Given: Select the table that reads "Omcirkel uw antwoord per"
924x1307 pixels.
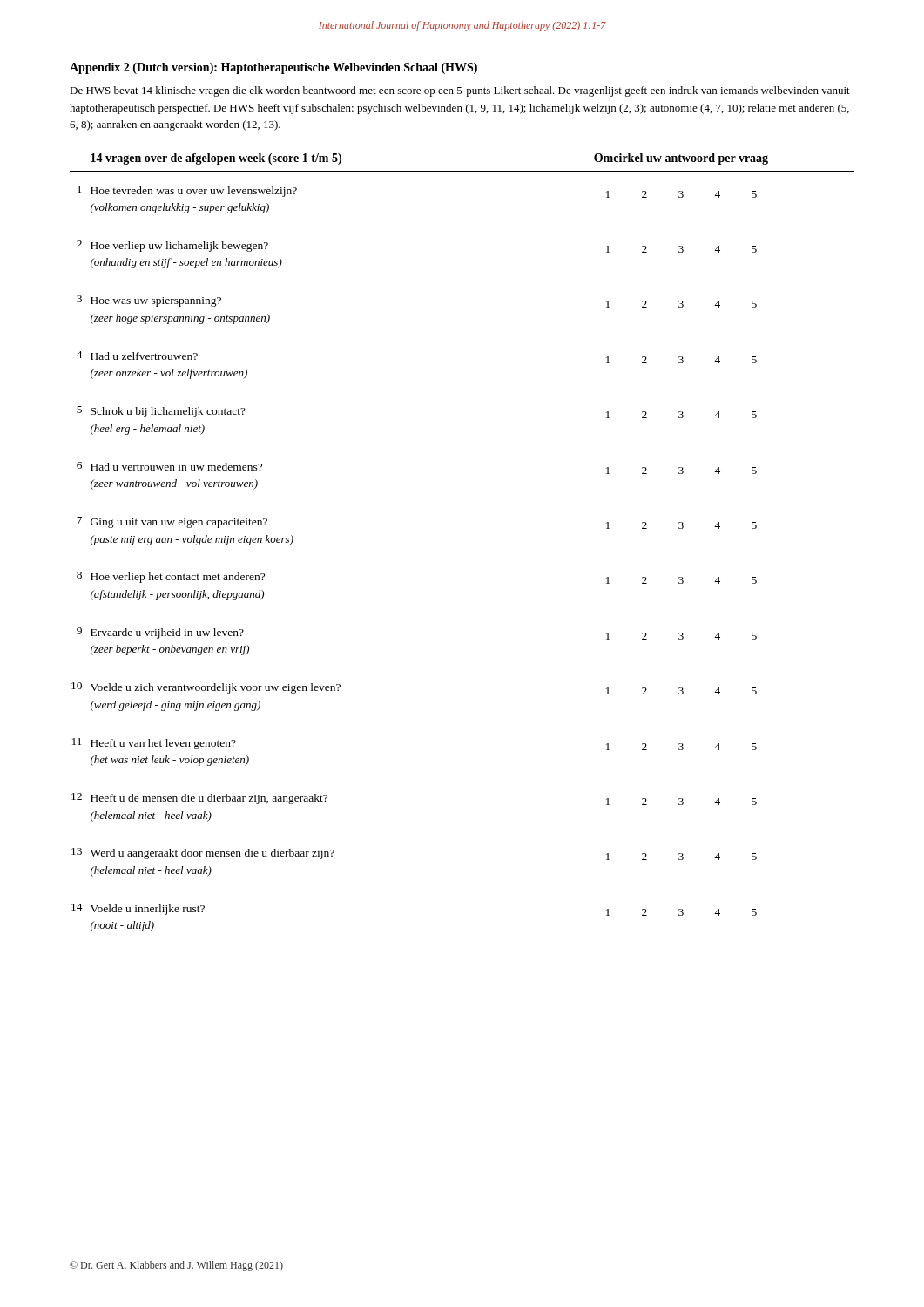Looking at the screenshot, I should [462, 548].
